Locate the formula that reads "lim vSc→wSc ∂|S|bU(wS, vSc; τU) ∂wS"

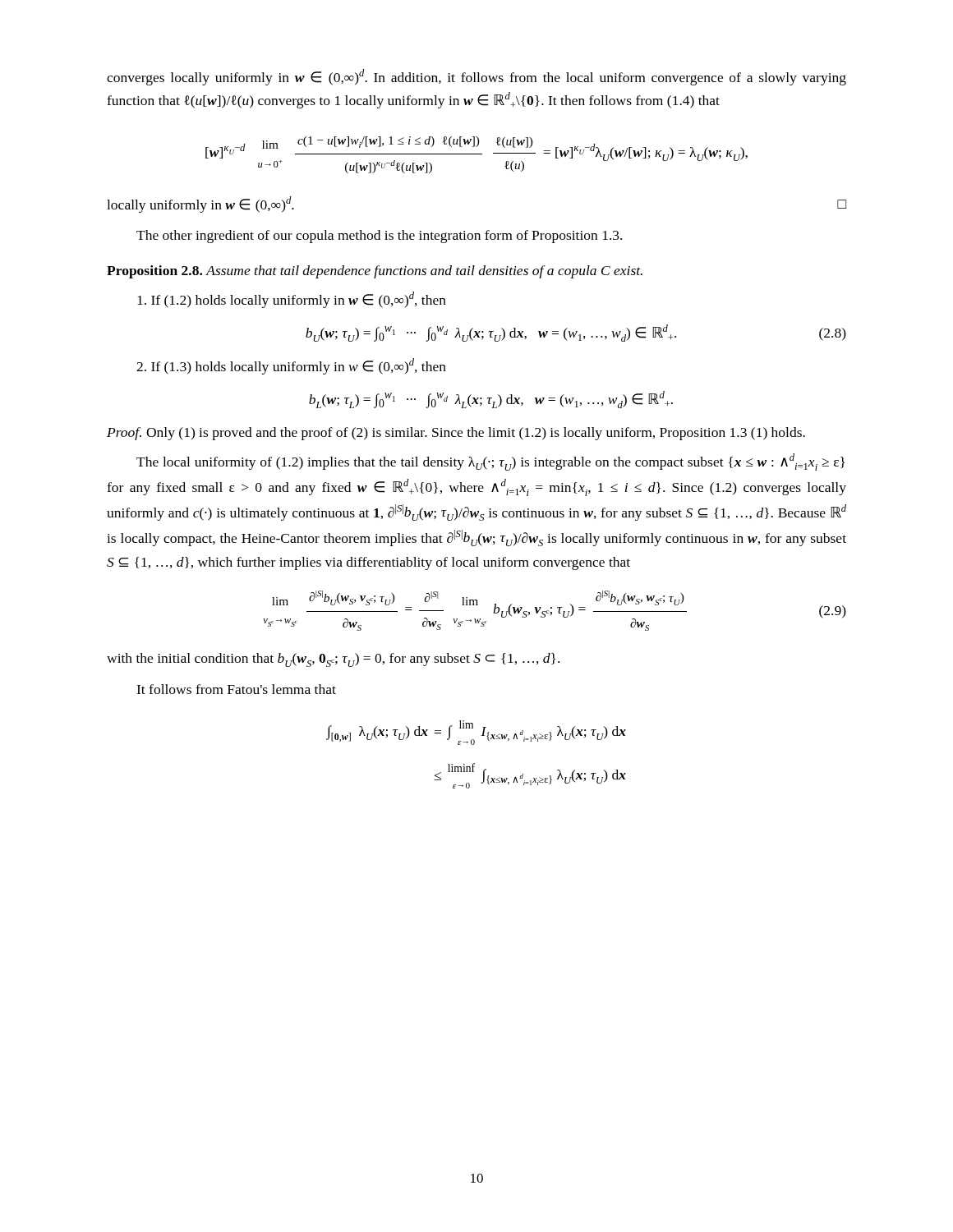click(x=476, y=611)
